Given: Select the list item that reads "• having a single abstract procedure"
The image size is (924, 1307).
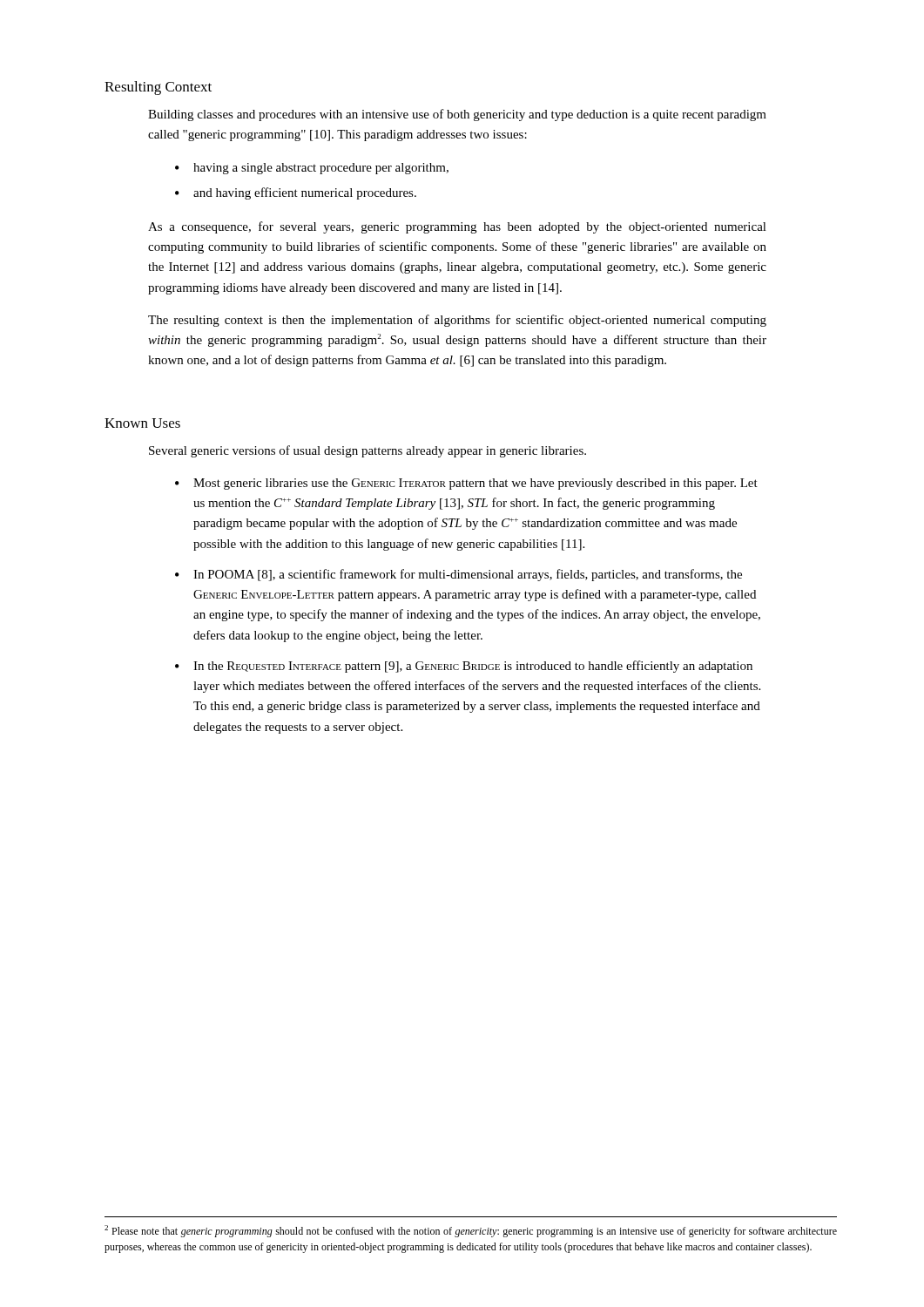Looking at the screenshot, I should [312, 169].
